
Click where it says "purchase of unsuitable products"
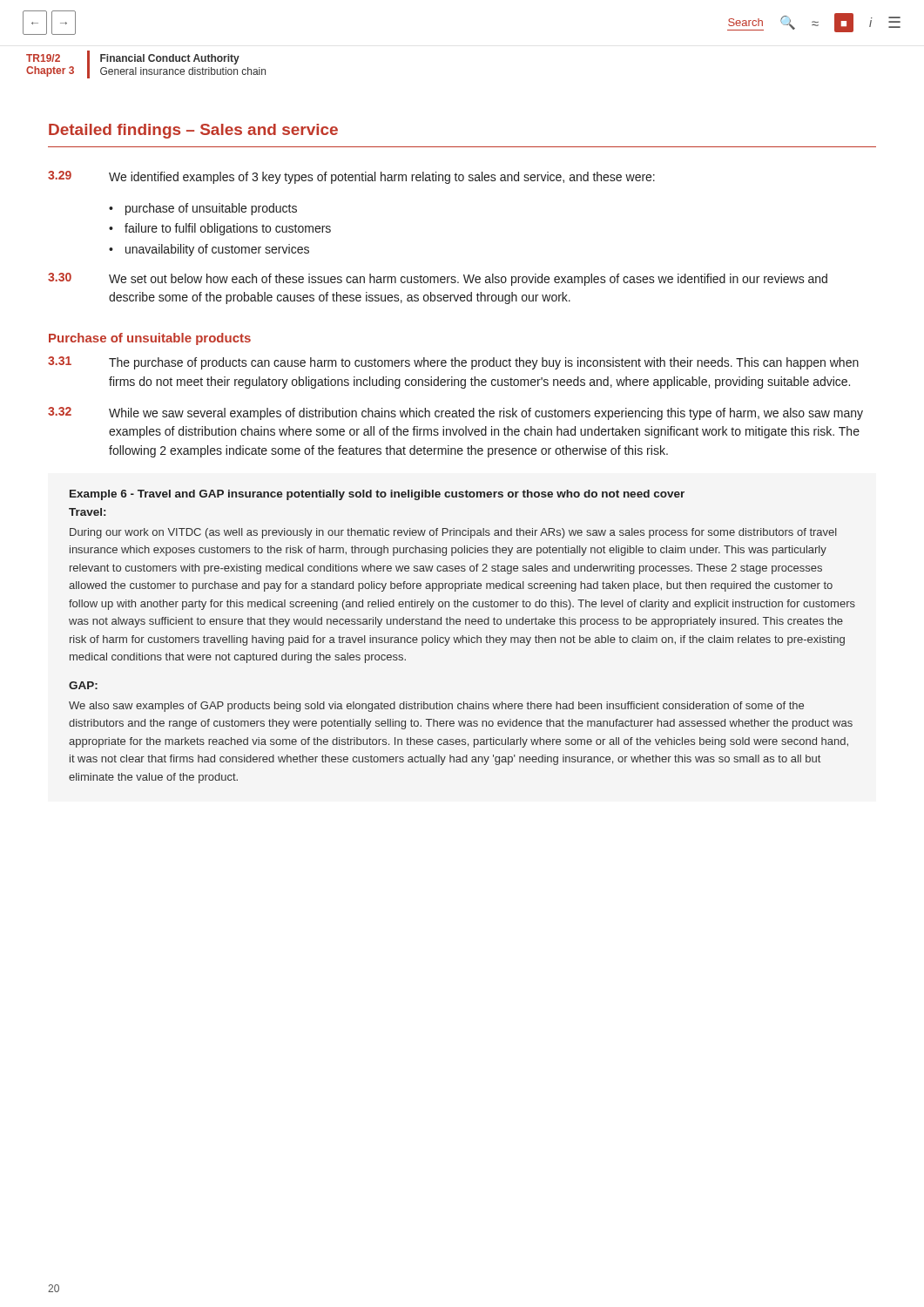pos(211,208)
